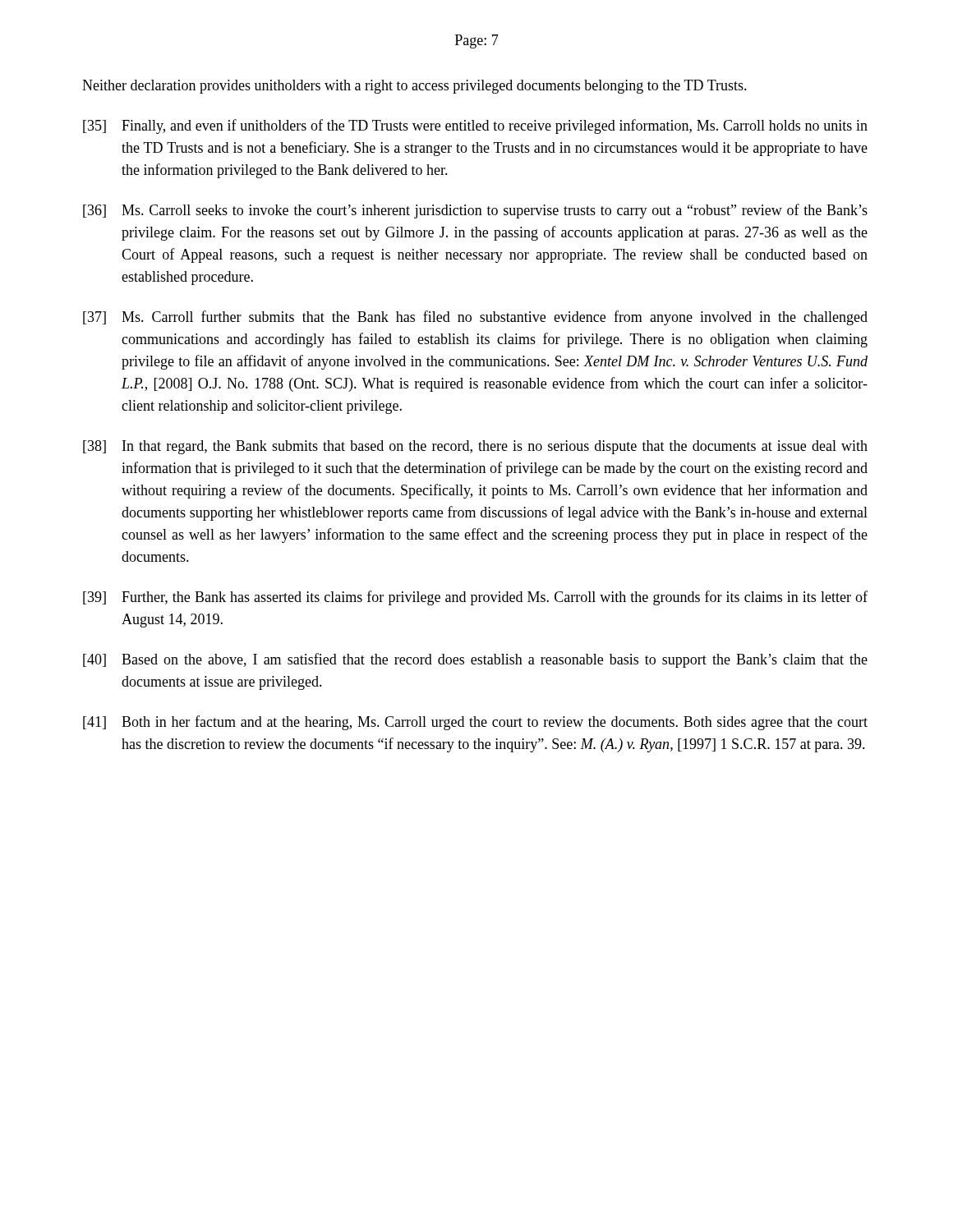953x1232 pixels.
Task: Click the passage that begins "[37]Ms. Carroll further submits"
Action: 475,362
